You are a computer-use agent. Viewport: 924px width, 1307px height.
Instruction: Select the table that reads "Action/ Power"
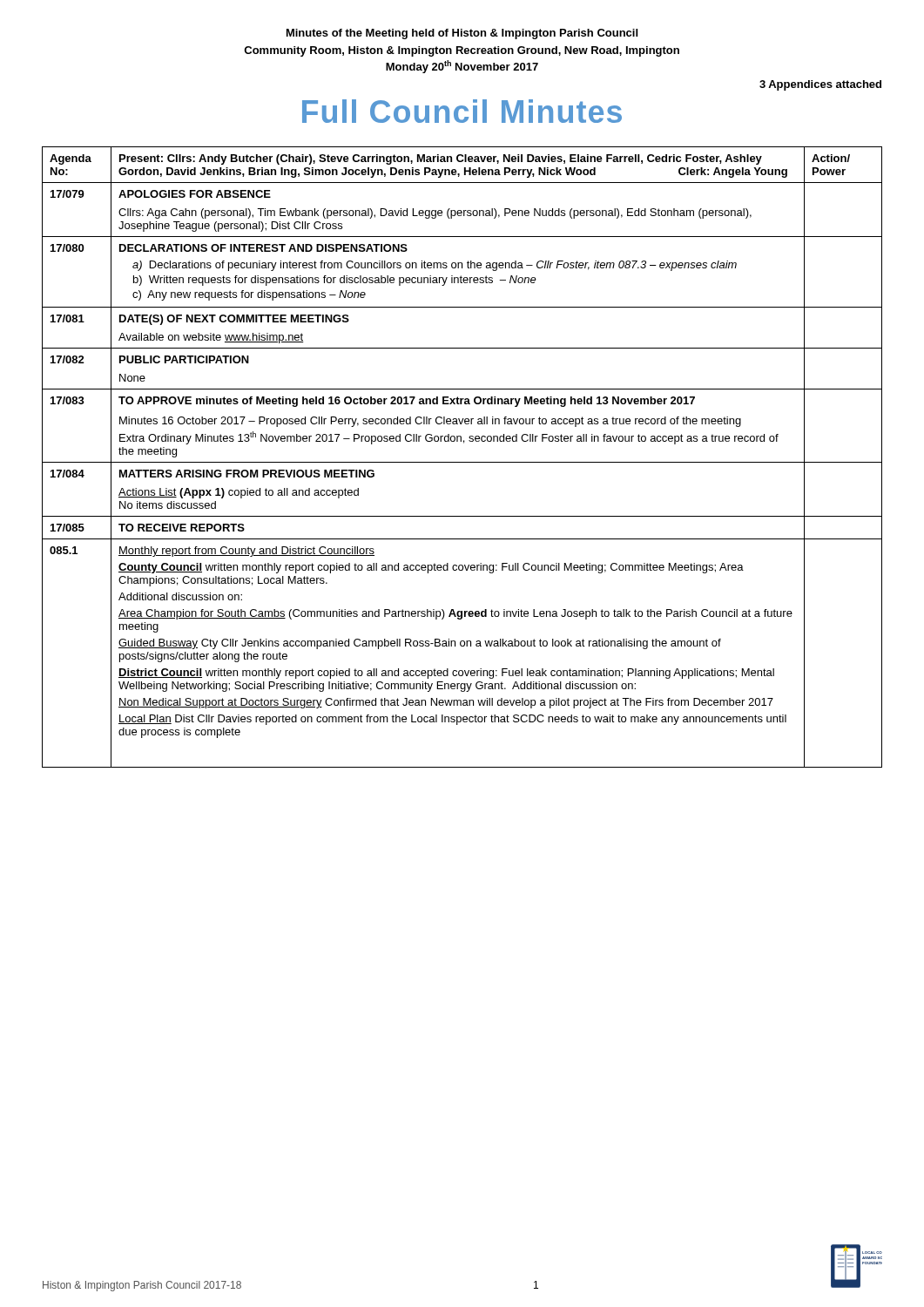[x=462, y=457]
